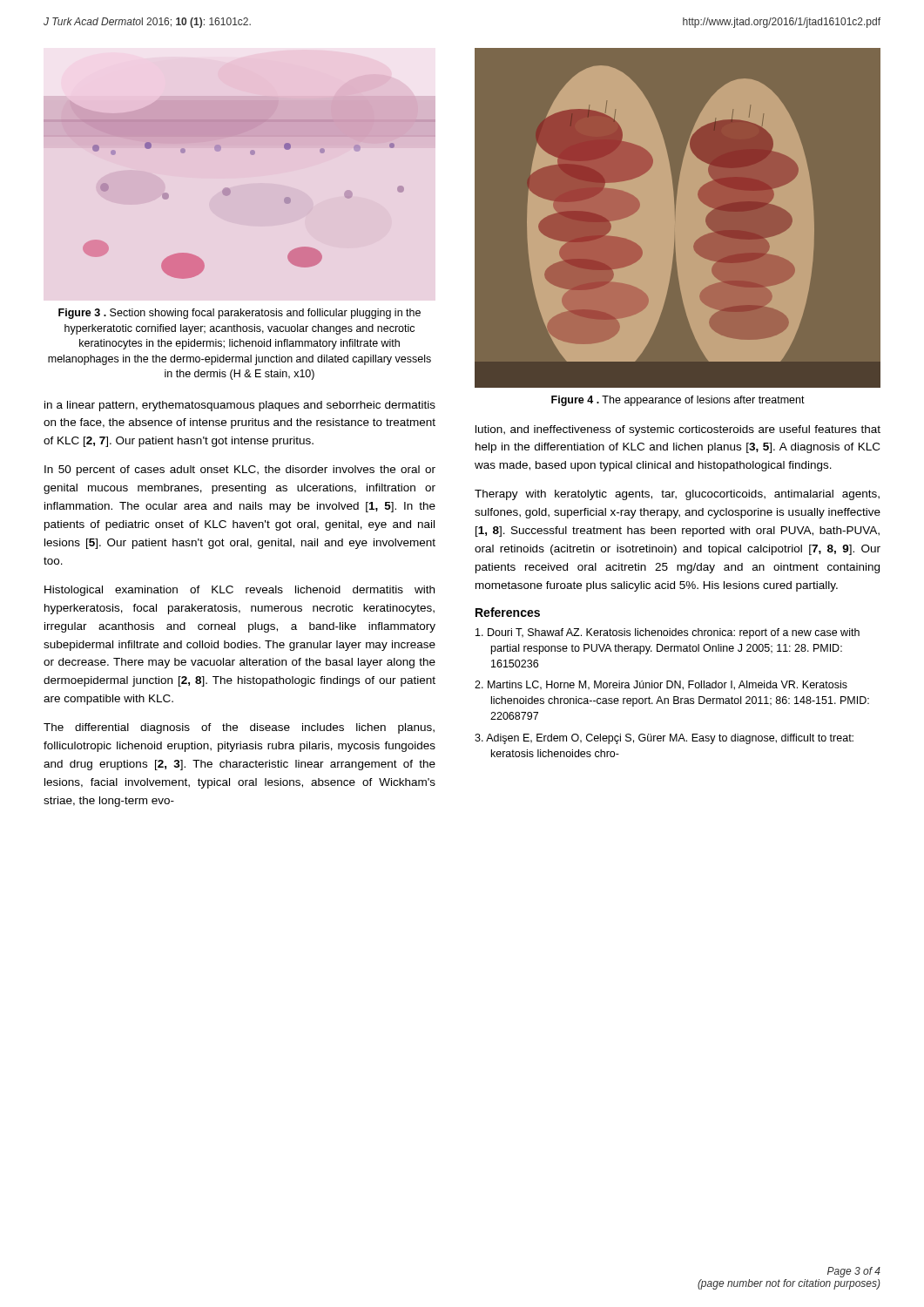Viewport: 924px width, 1307px height.
Task: Find the text block starting "lution, and ineffectiveness of systemic corticosteroids"
Action: click(678, 447)
